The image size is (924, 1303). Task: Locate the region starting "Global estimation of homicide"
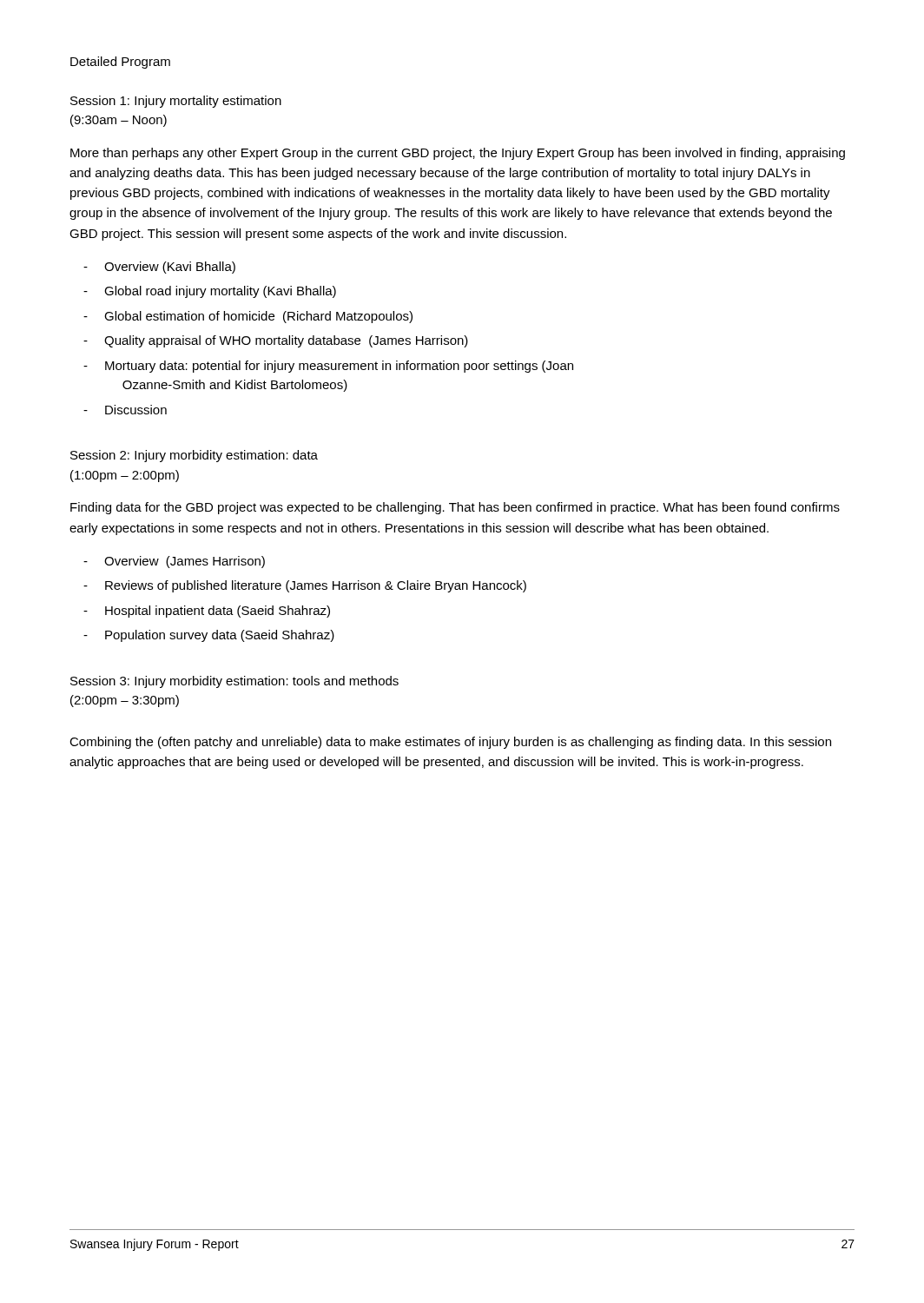pos(259,316)
